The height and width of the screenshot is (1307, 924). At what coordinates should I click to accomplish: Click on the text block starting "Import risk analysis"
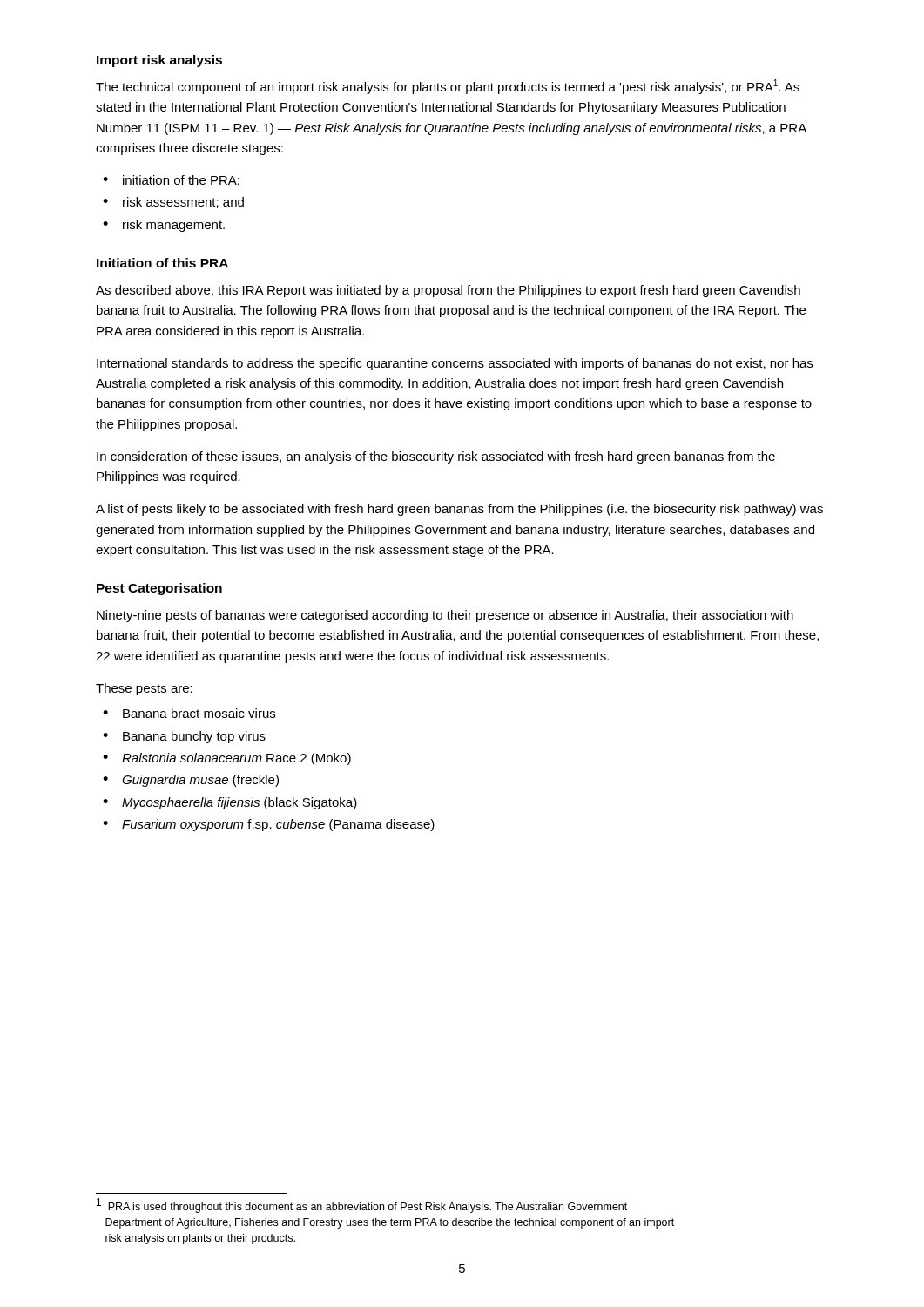[x=159, y=60]
